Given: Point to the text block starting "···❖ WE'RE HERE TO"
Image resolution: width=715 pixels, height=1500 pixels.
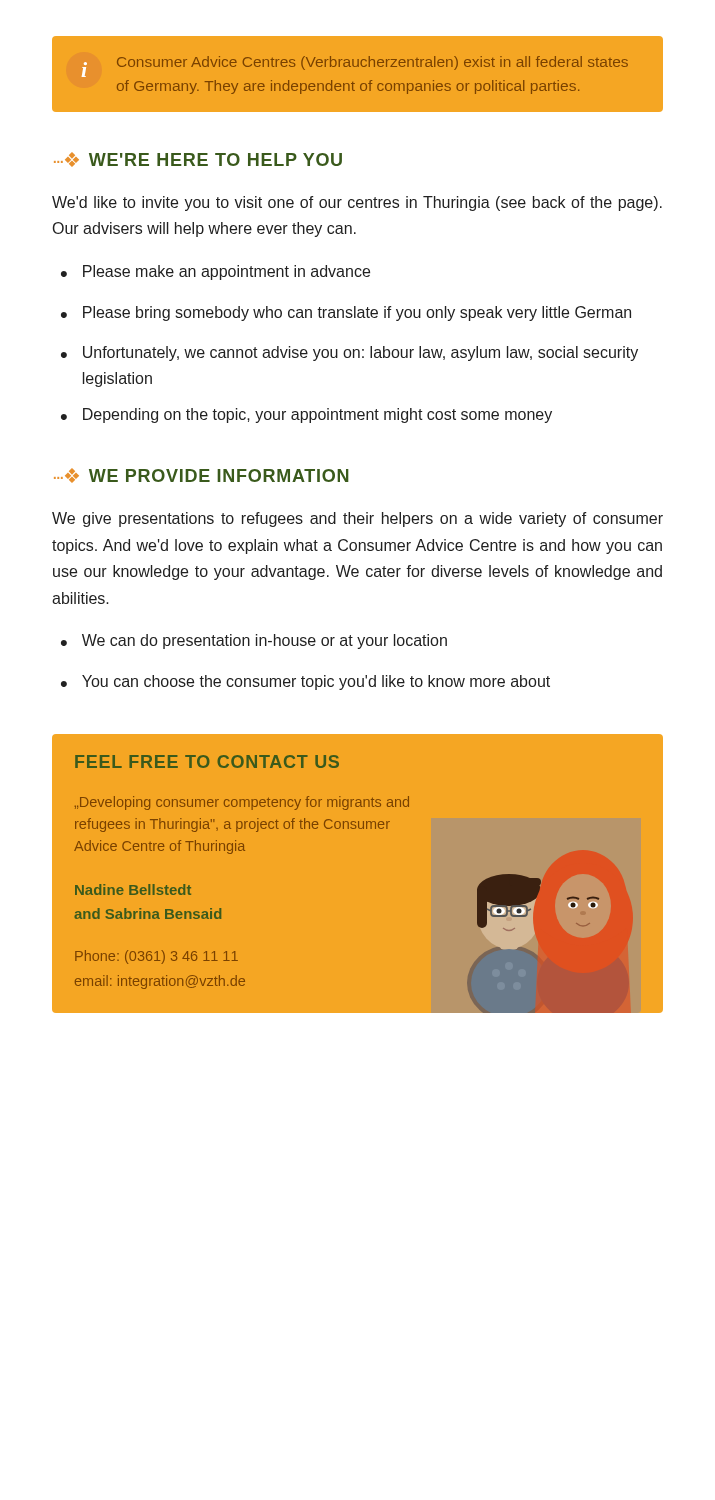Looking at the screenshot, I should click(x=198, y=160).
